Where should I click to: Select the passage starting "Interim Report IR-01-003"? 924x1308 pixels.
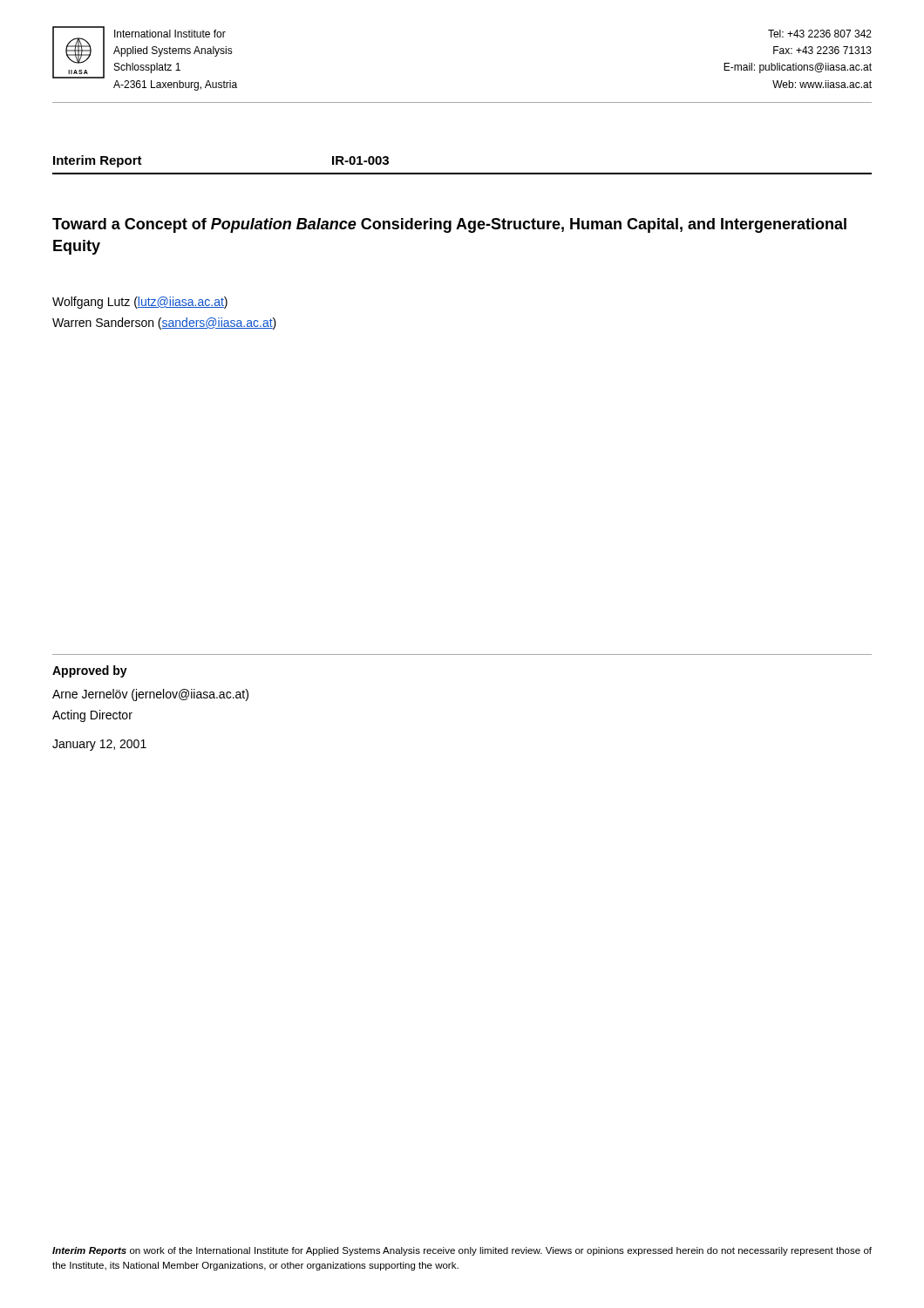point(89,161)
